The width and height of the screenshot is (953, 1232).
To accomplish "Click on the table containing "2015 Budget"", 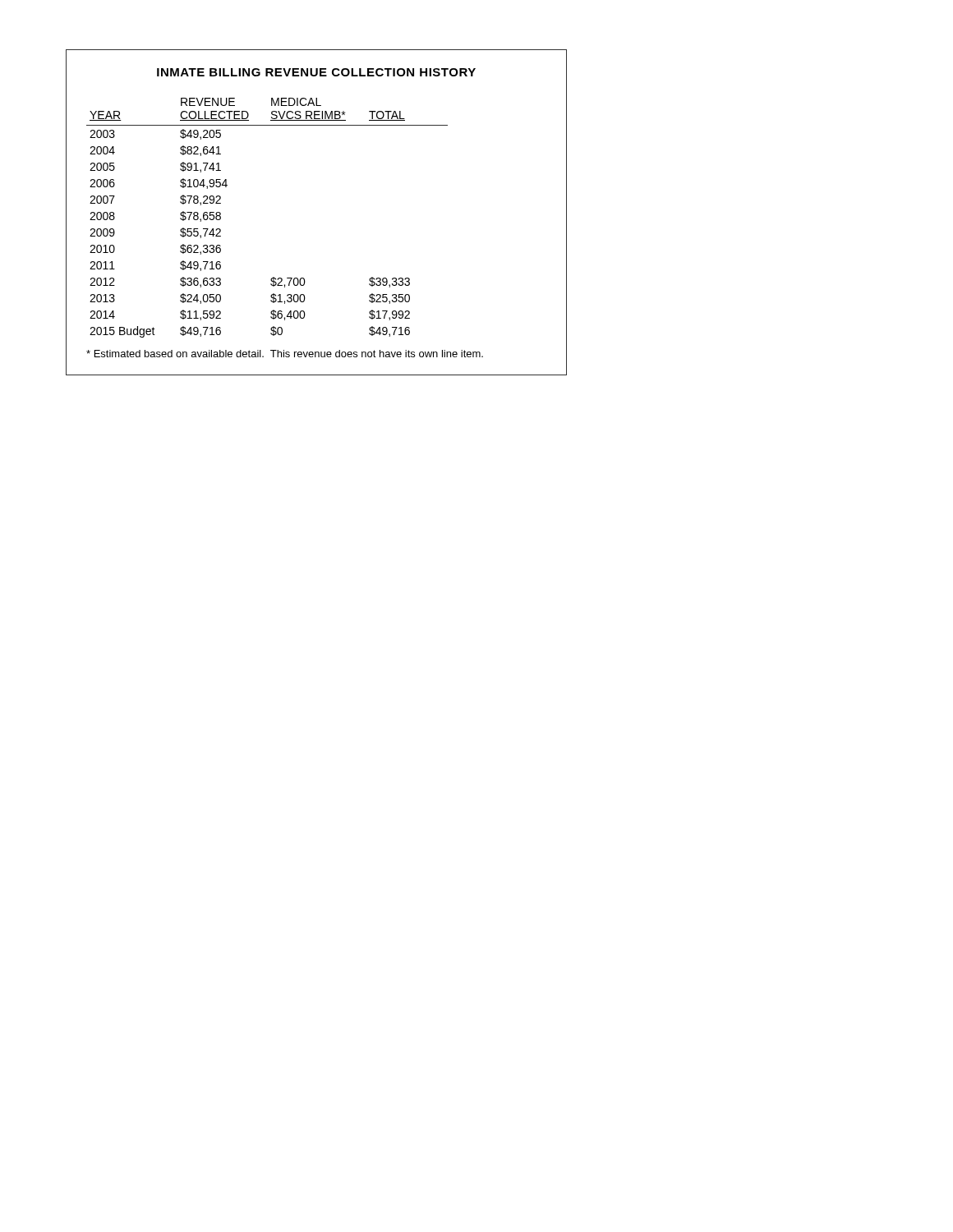I will pyautogui.click(x=316, y=212).
